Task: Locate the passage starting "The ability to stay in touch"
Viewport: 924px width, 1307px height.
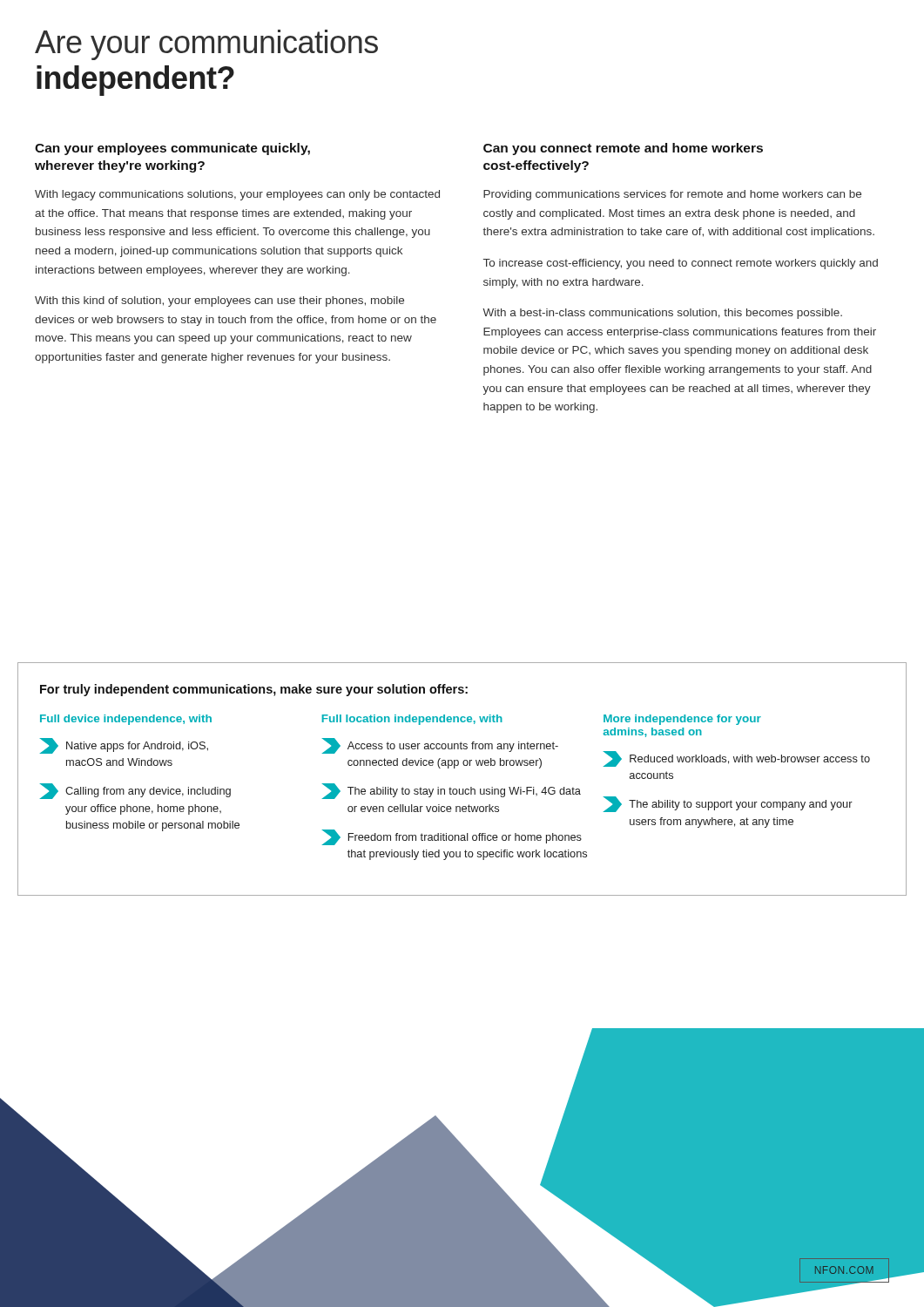Action: (455, 799)
